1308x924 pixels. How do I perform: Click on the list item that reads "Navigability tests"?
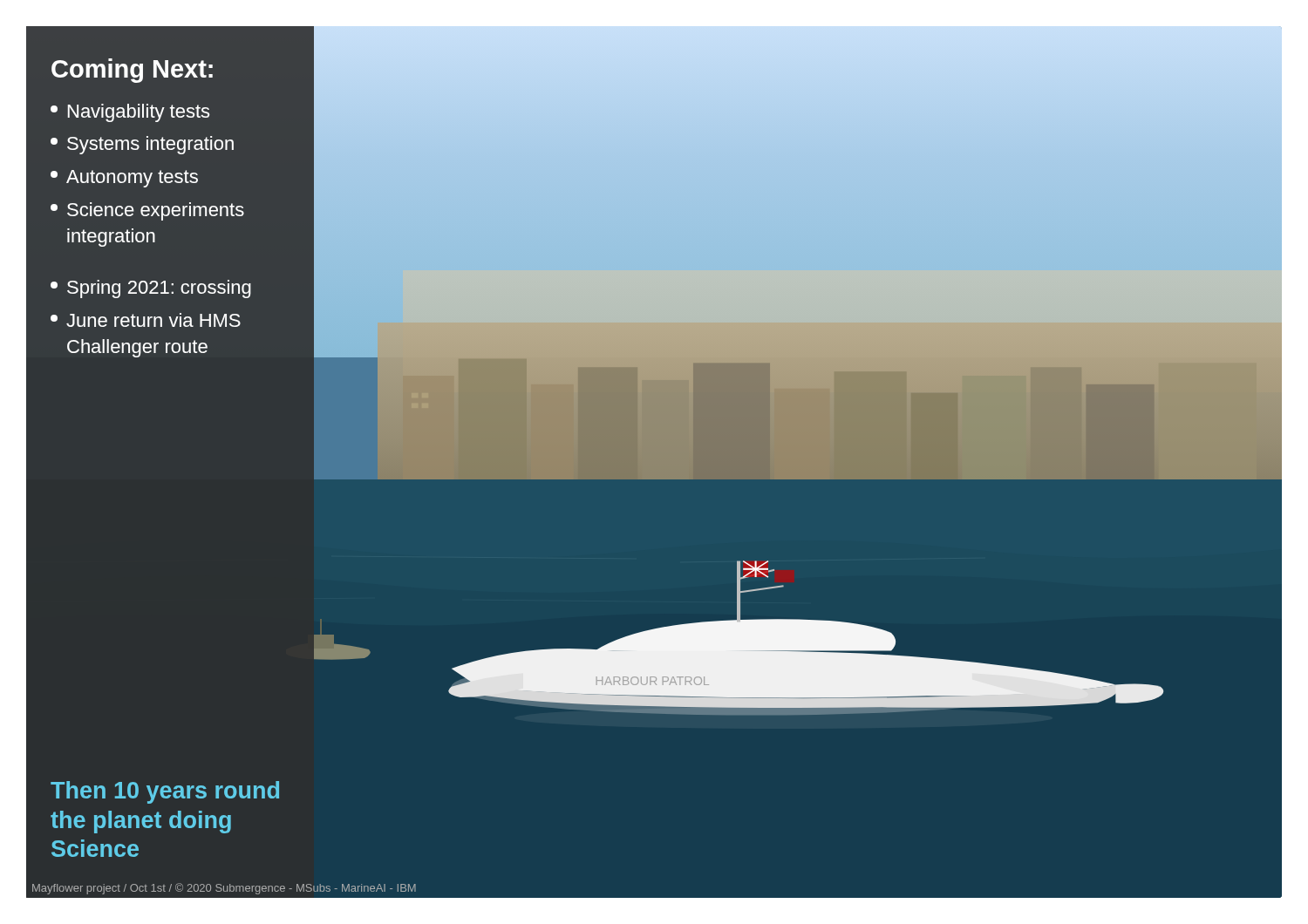tap(130, 111)
